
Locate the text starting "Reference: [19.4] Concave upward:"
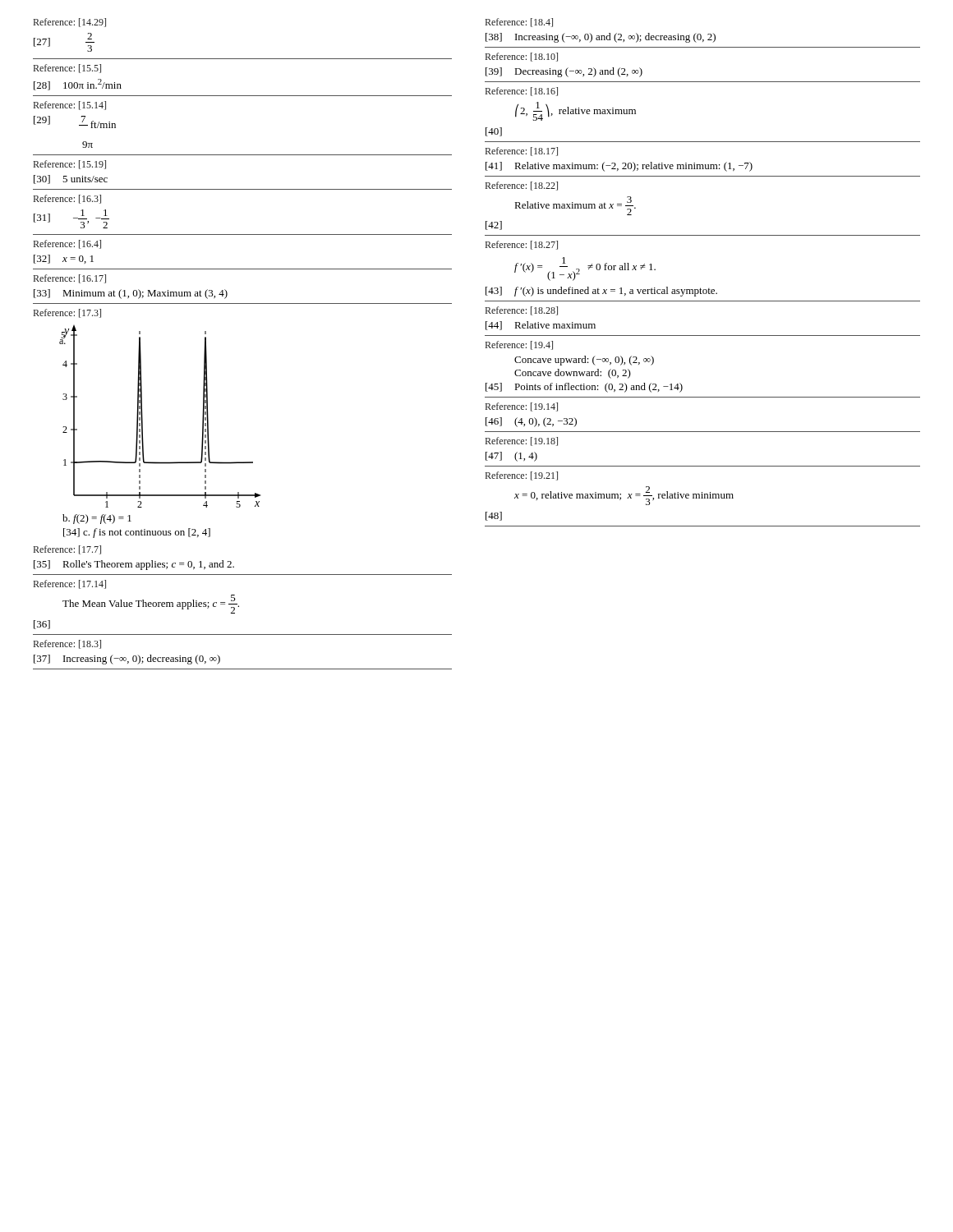coord(519,345)
